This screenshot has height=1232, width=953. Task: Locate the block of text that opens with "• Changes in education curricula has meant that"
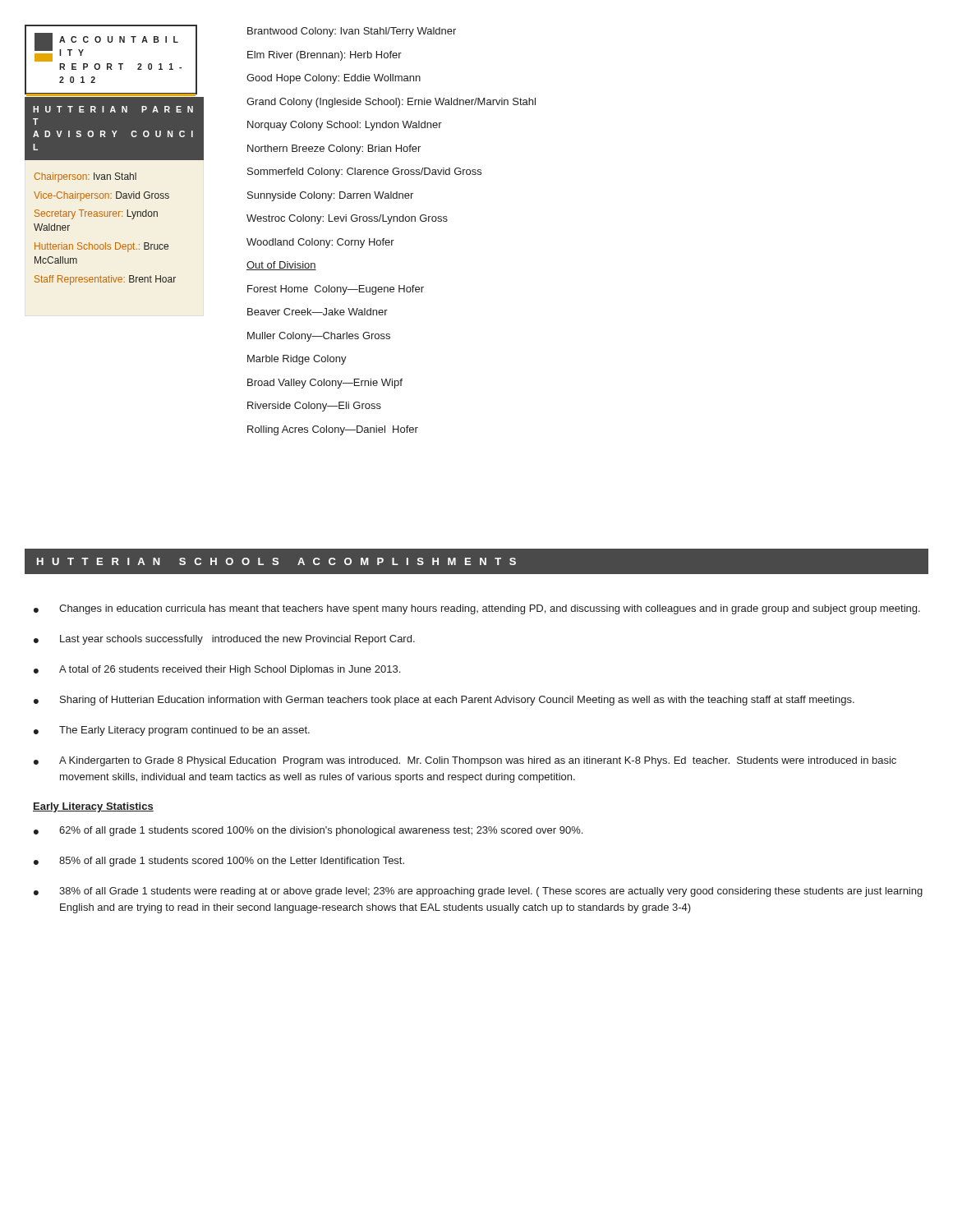click(477, 610)
